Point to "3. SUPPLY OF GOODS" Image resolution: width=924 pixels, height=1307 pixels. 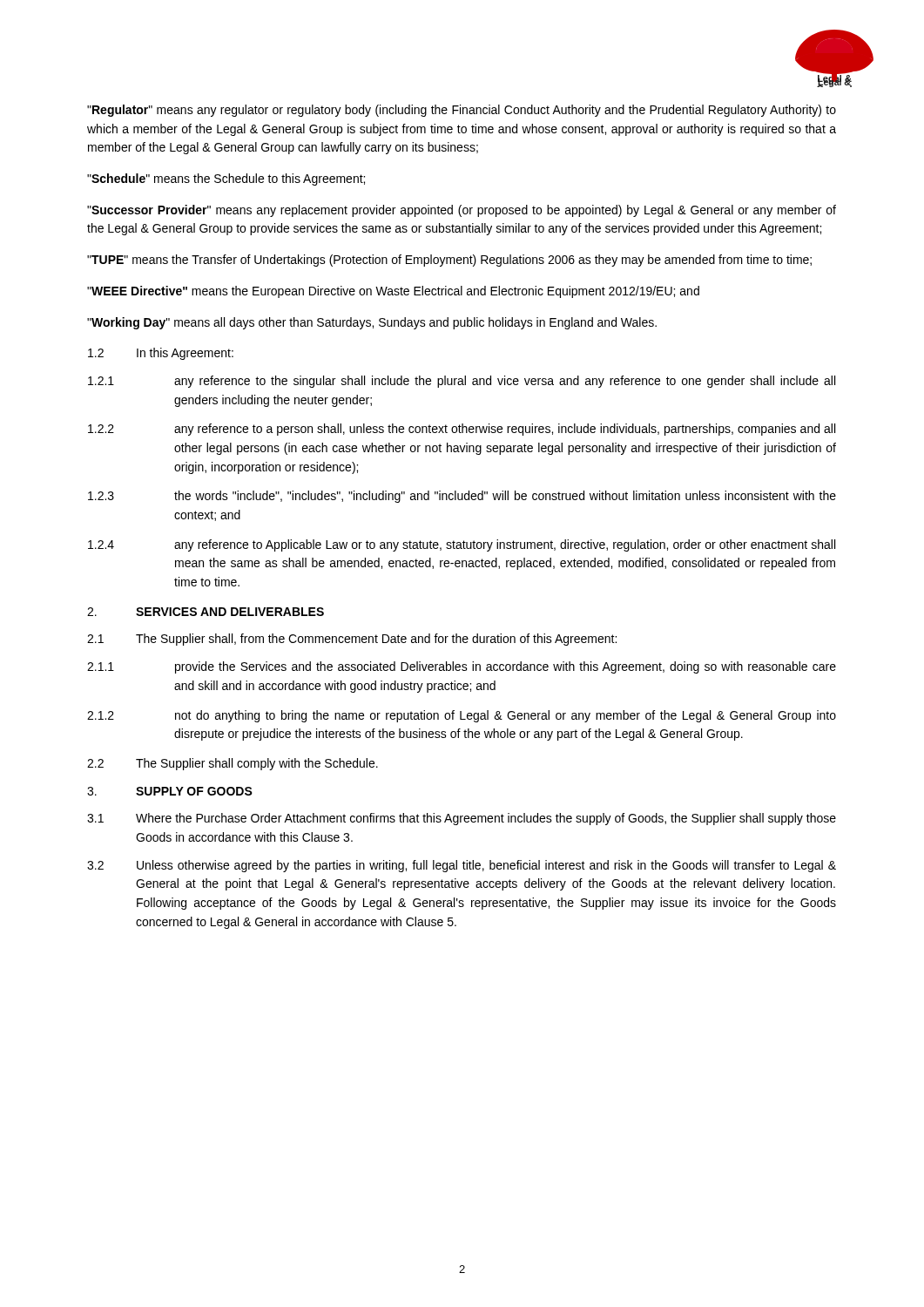(x=170, y=791)
